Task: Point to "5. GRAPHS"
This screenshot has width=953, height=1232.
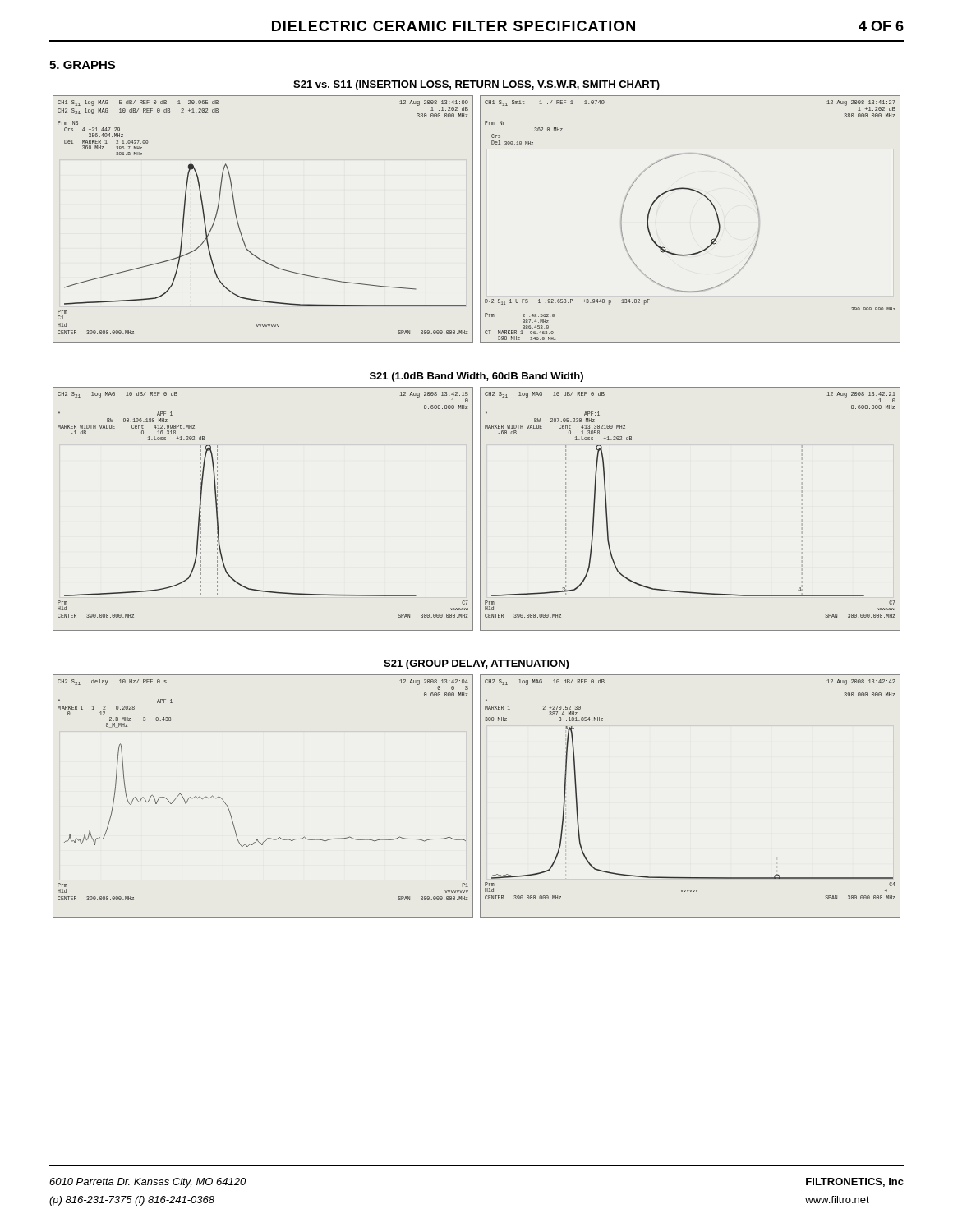Action: (82, 64)
